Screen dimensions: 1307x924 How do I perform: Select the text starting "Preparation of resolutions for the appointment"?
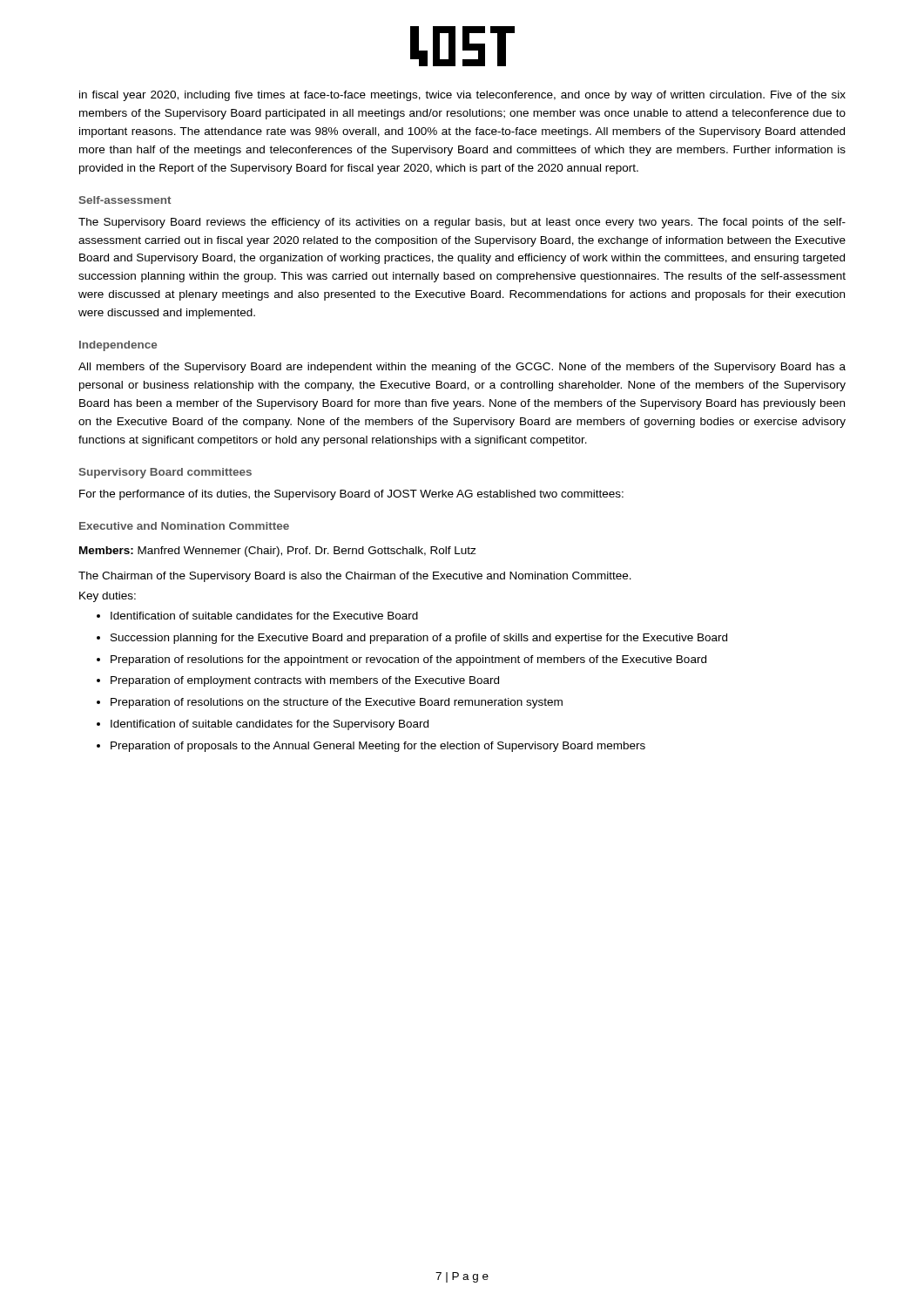(x=462, y=660)
